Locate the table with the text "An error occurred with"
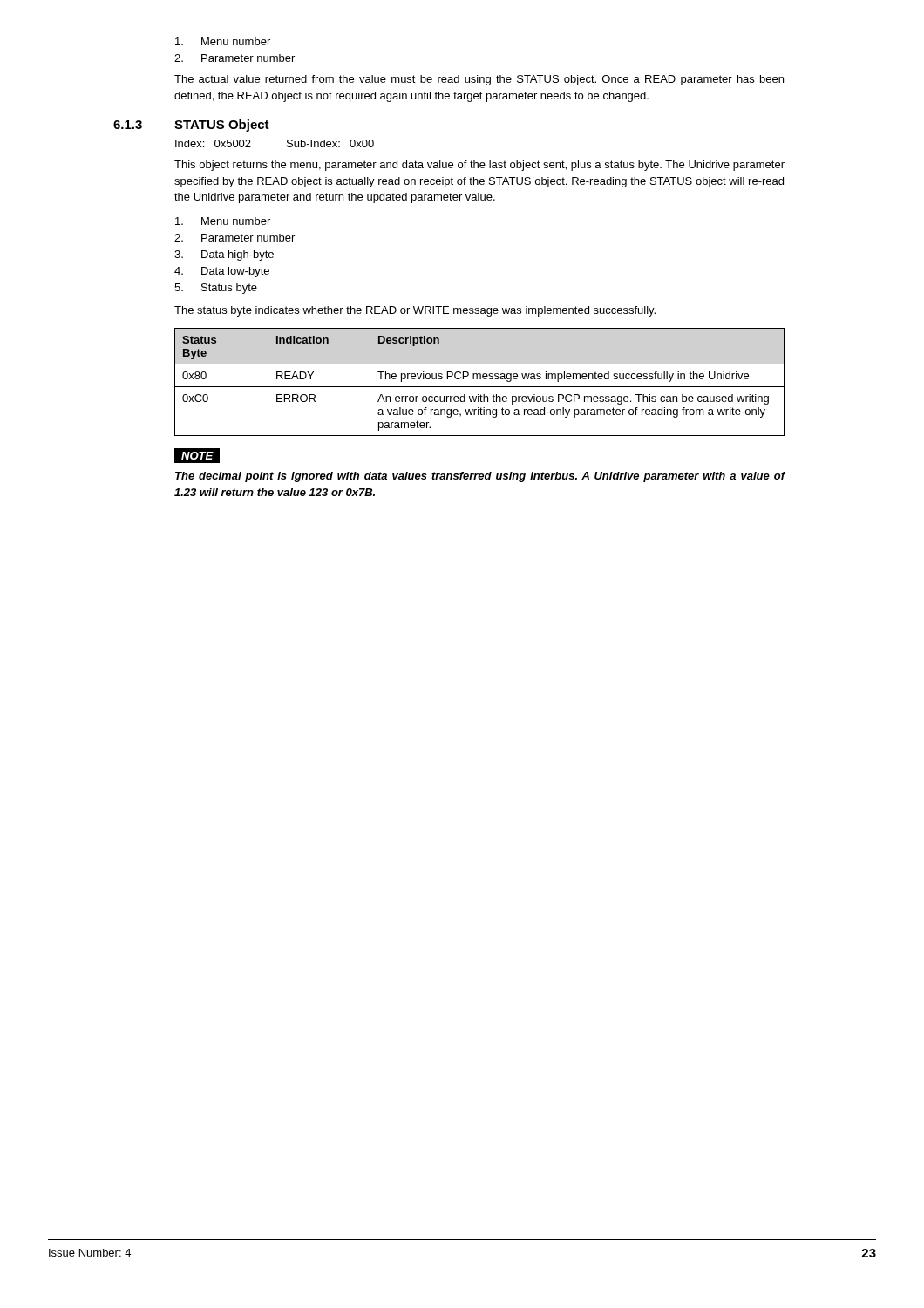This screenshot has height=1308, width=924. coord(479,382)
